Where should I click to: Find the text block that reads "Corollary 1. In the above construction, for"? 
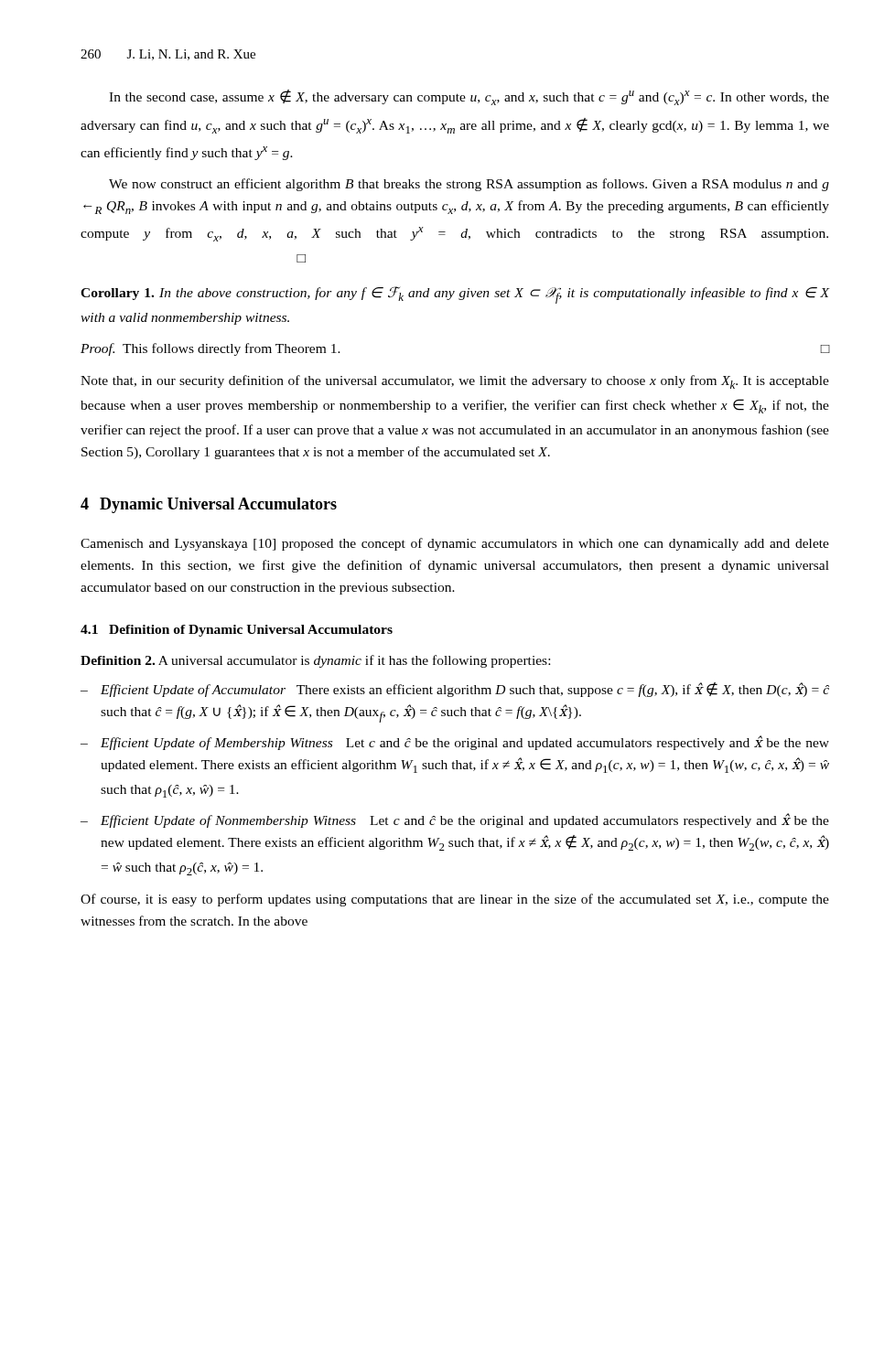point(455,305)
